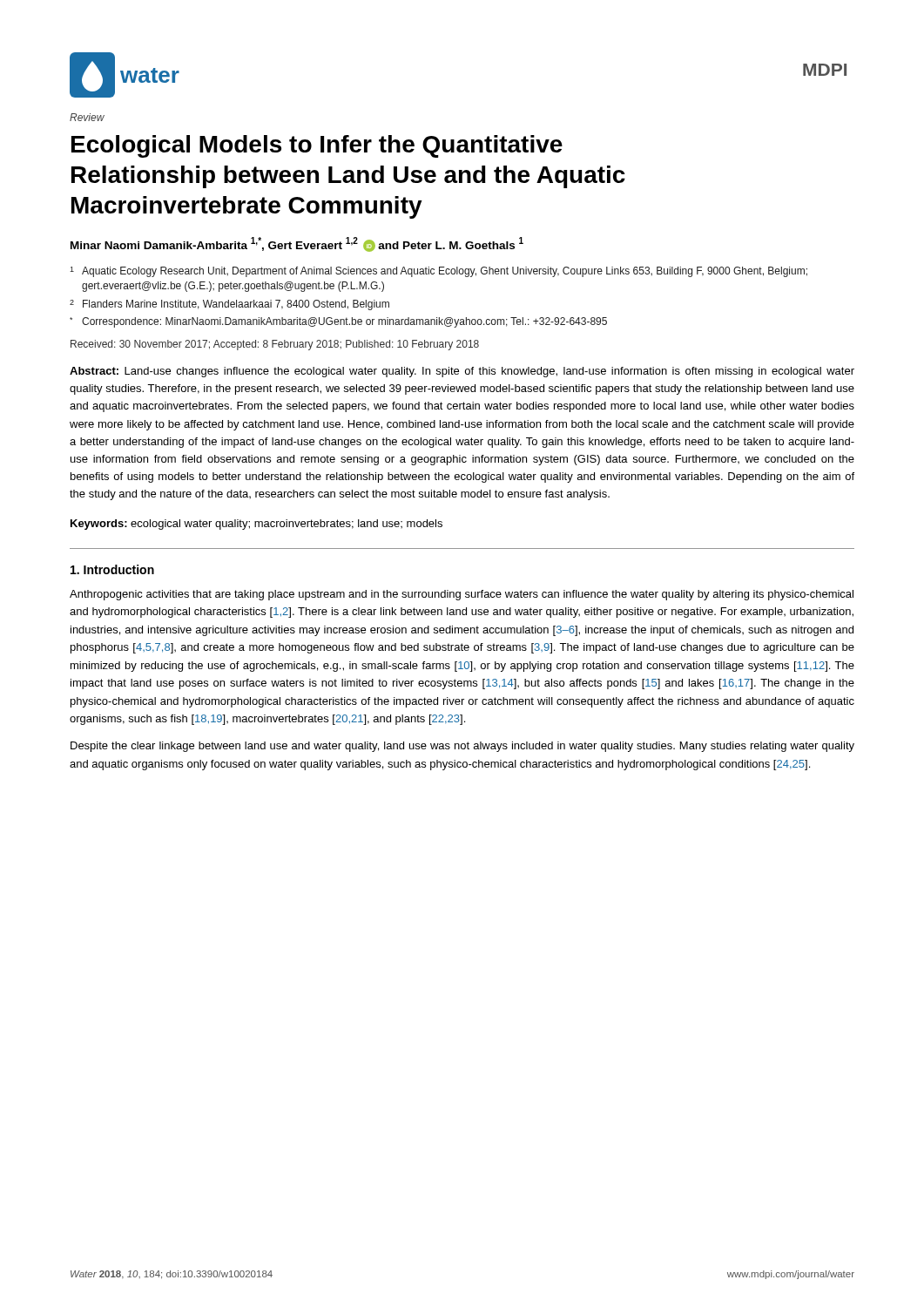
Task: Locate the block starting "1 Aquatic Ecology Research Unit, Department"
Action: 462,279
